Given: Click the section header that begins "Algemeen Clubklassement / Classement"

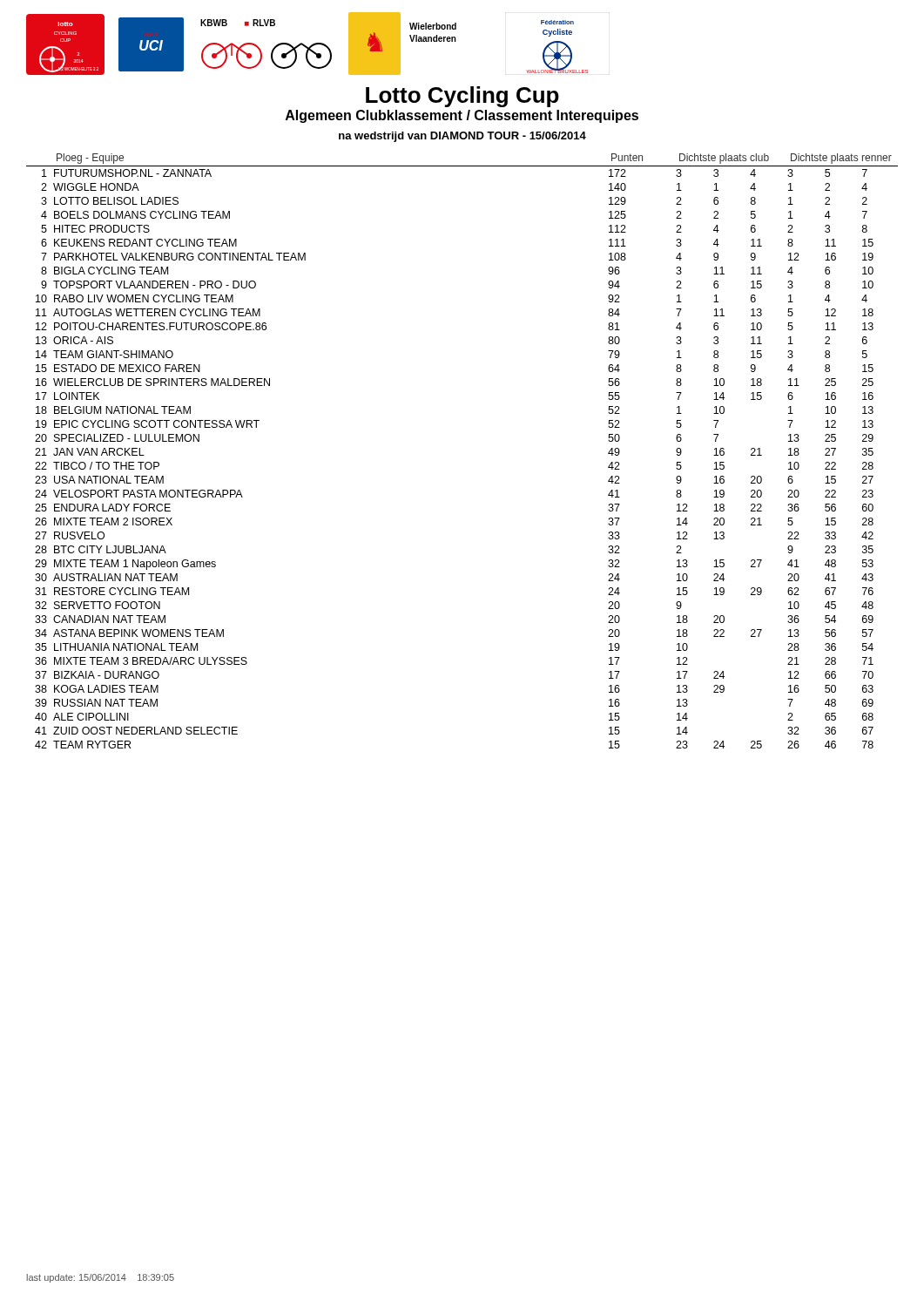Looking at the screenshot, I should (x=462, y=115).
